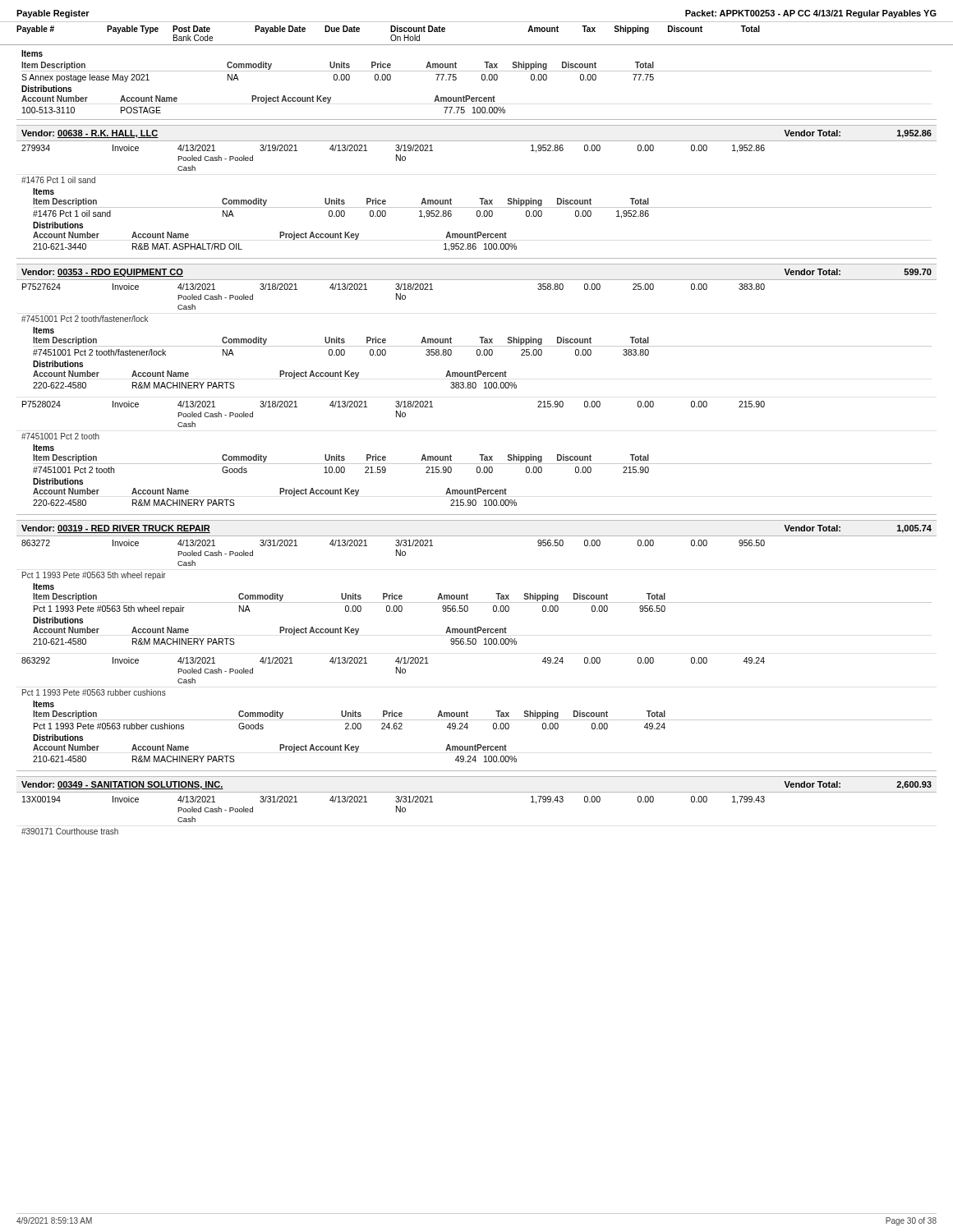Click on the passage starting "Vendor: 00349 - SANITATION SOLUTIONS, INC."
Viewport: 953px width, 1232px height.
pos(476,784)
